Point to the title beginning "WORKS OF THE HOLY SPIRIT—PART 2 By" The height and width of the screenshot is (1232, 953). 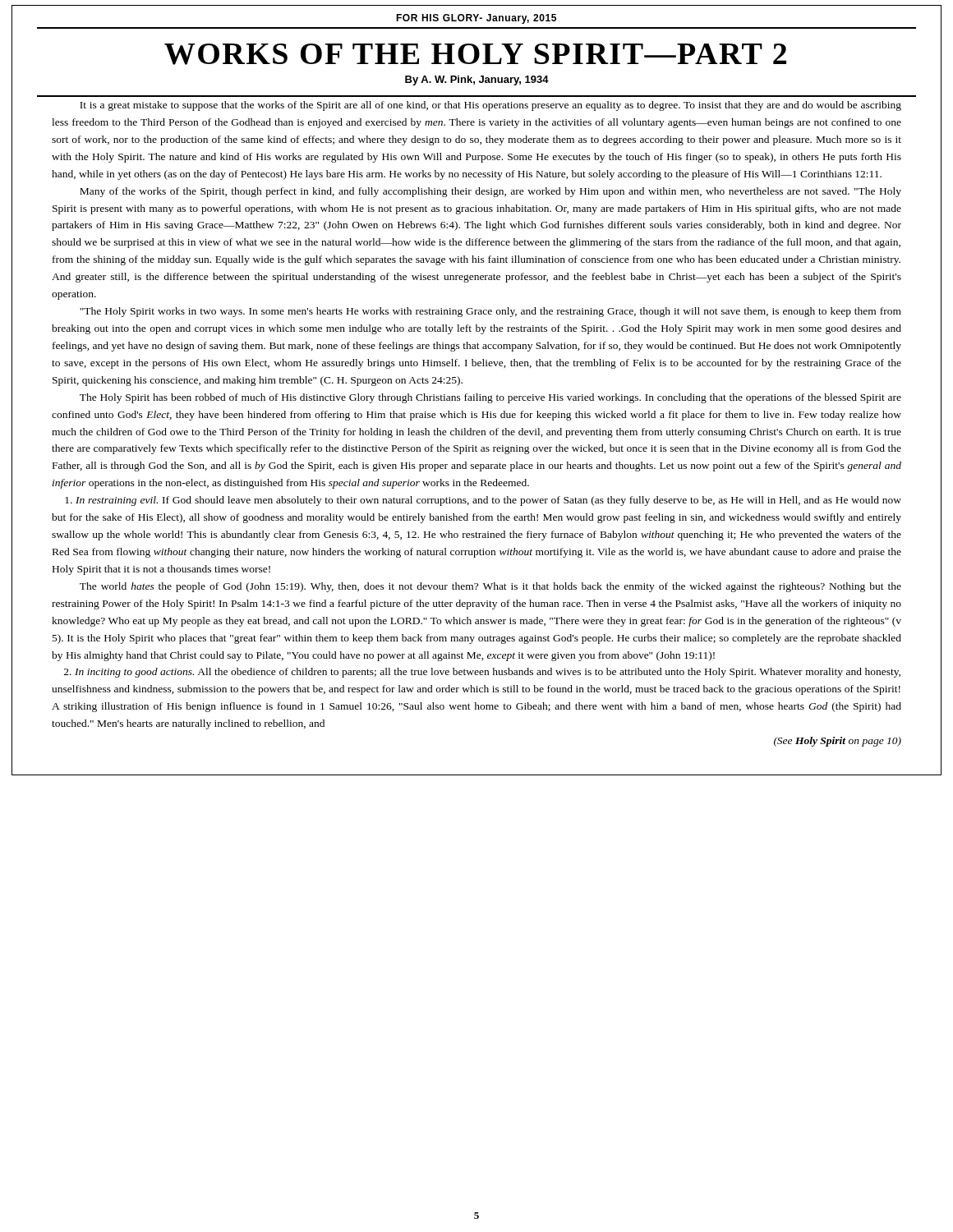tap(476, 60)
